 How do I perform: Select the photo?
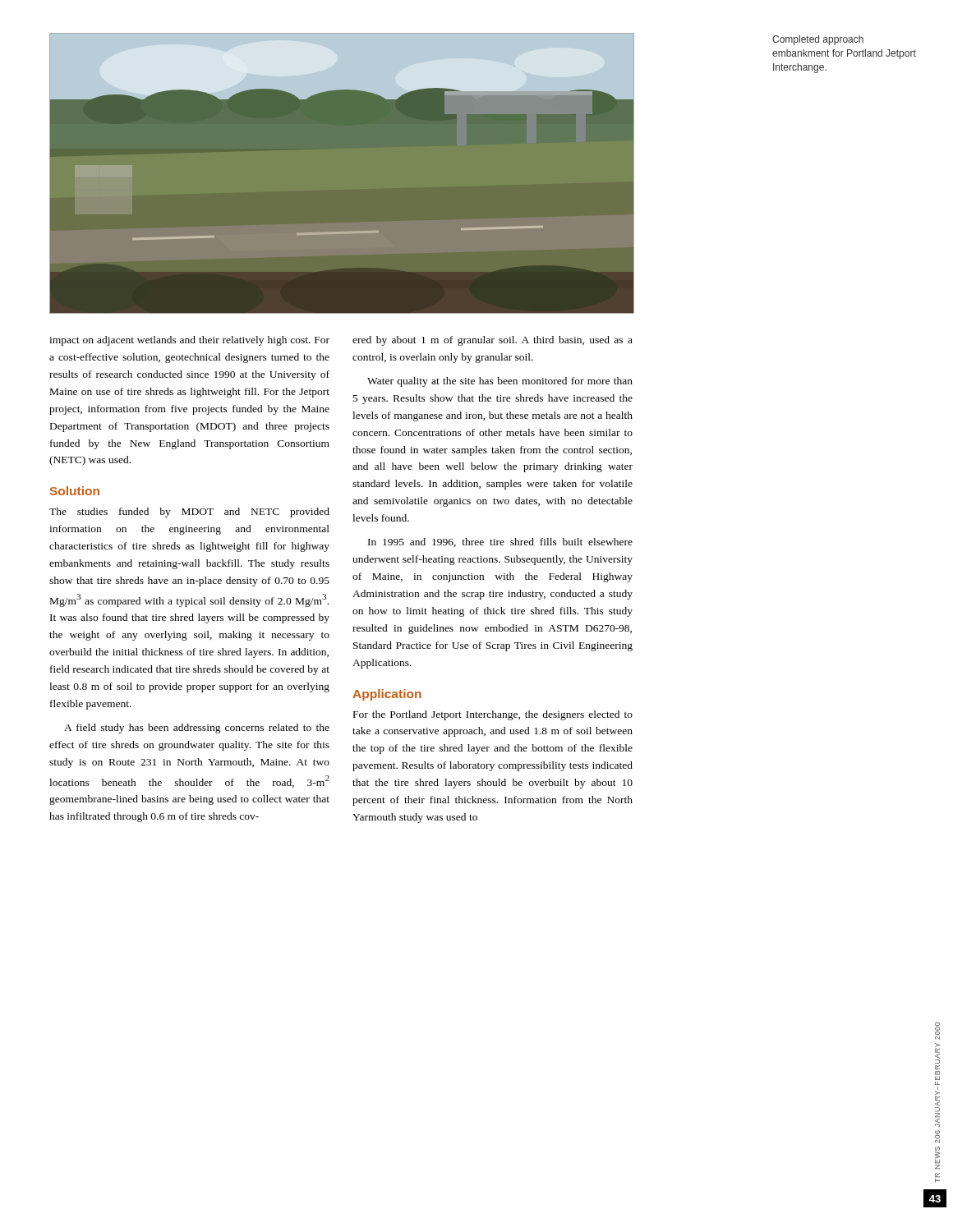click(342, 173)
